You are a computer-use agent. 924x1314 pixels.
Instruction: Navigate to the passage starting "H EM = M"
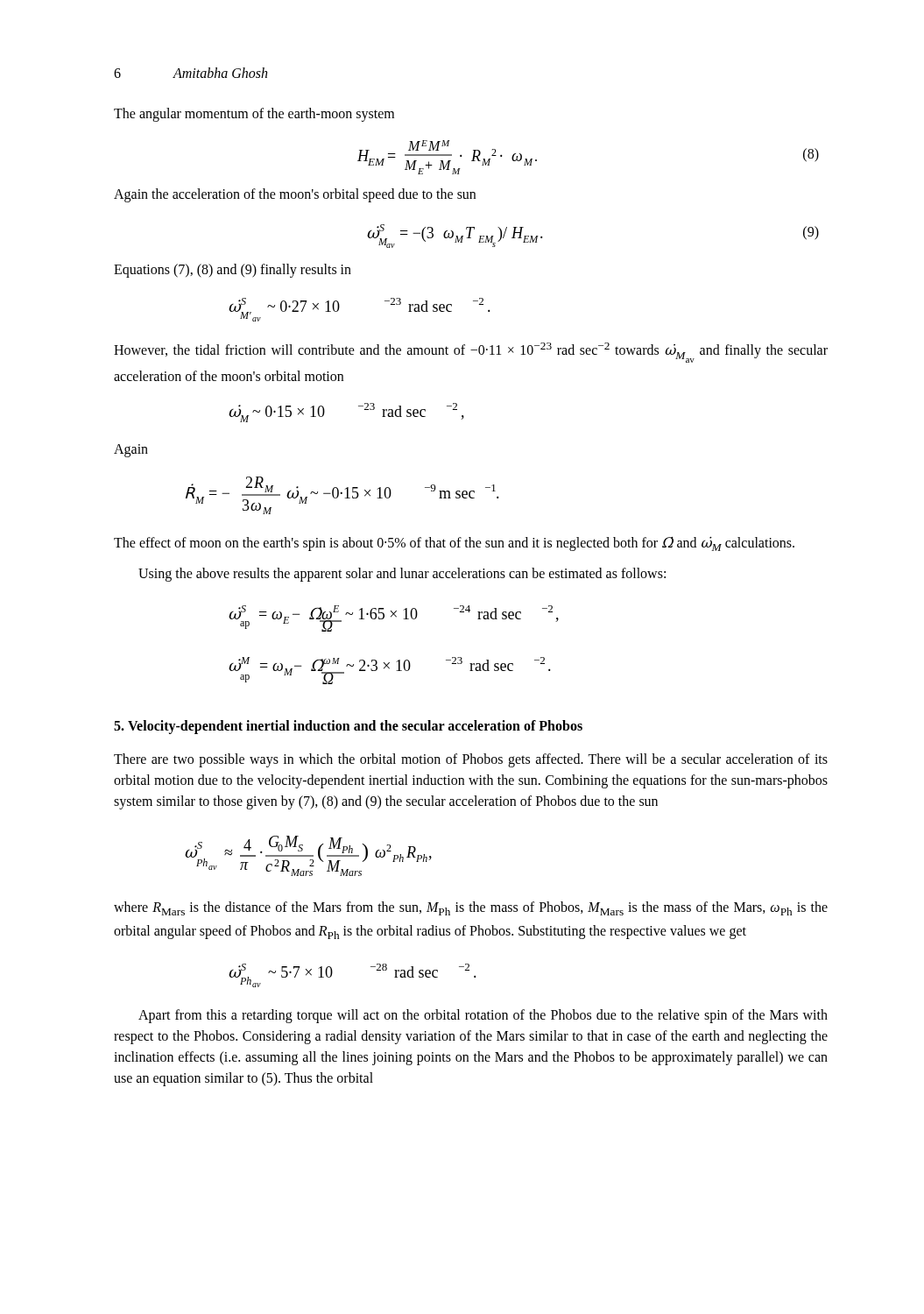pyautogui.click(x=433, y=155)
